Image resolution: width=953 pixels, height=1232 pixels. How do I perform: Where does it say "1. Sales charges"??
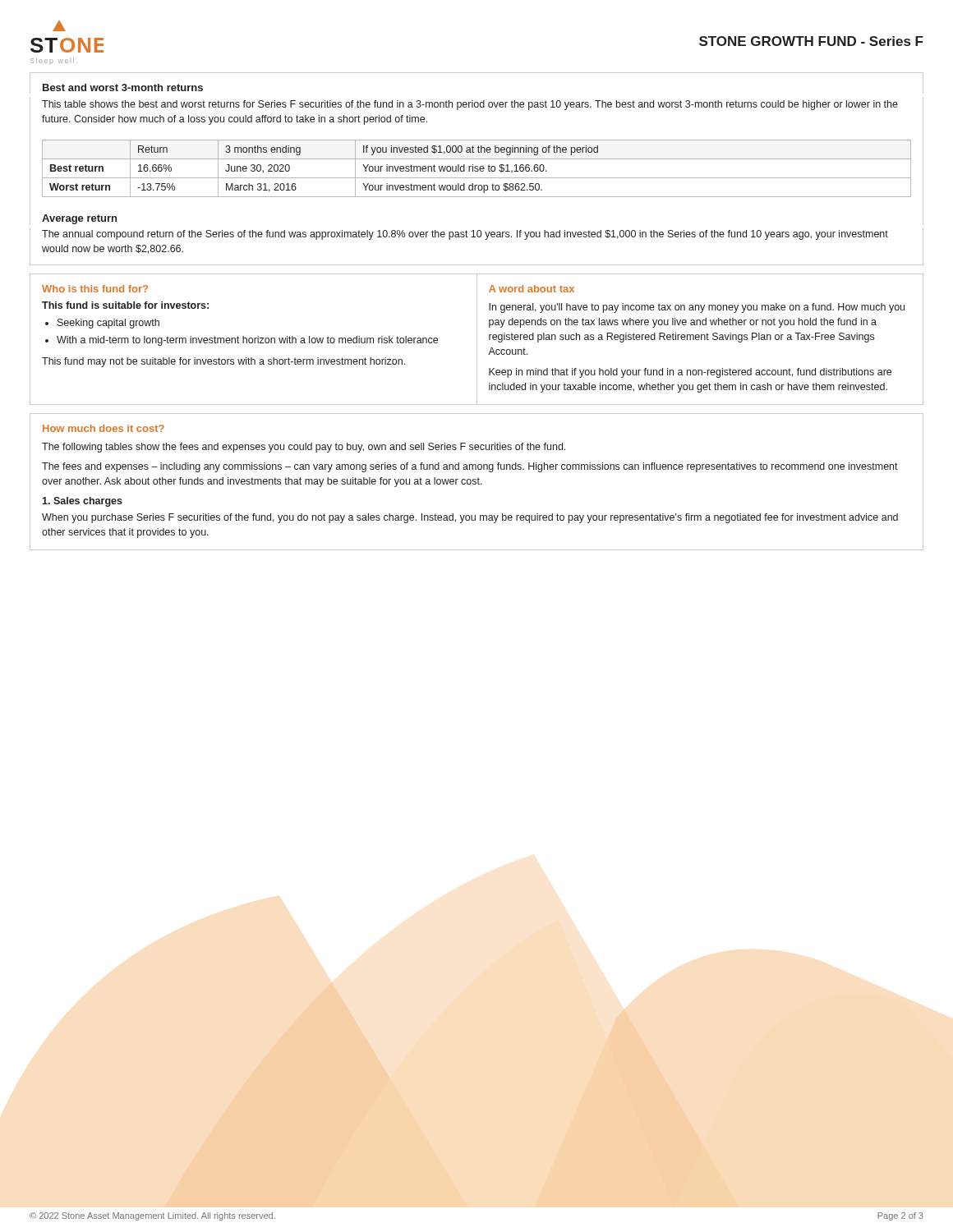(x=82, y=501)
